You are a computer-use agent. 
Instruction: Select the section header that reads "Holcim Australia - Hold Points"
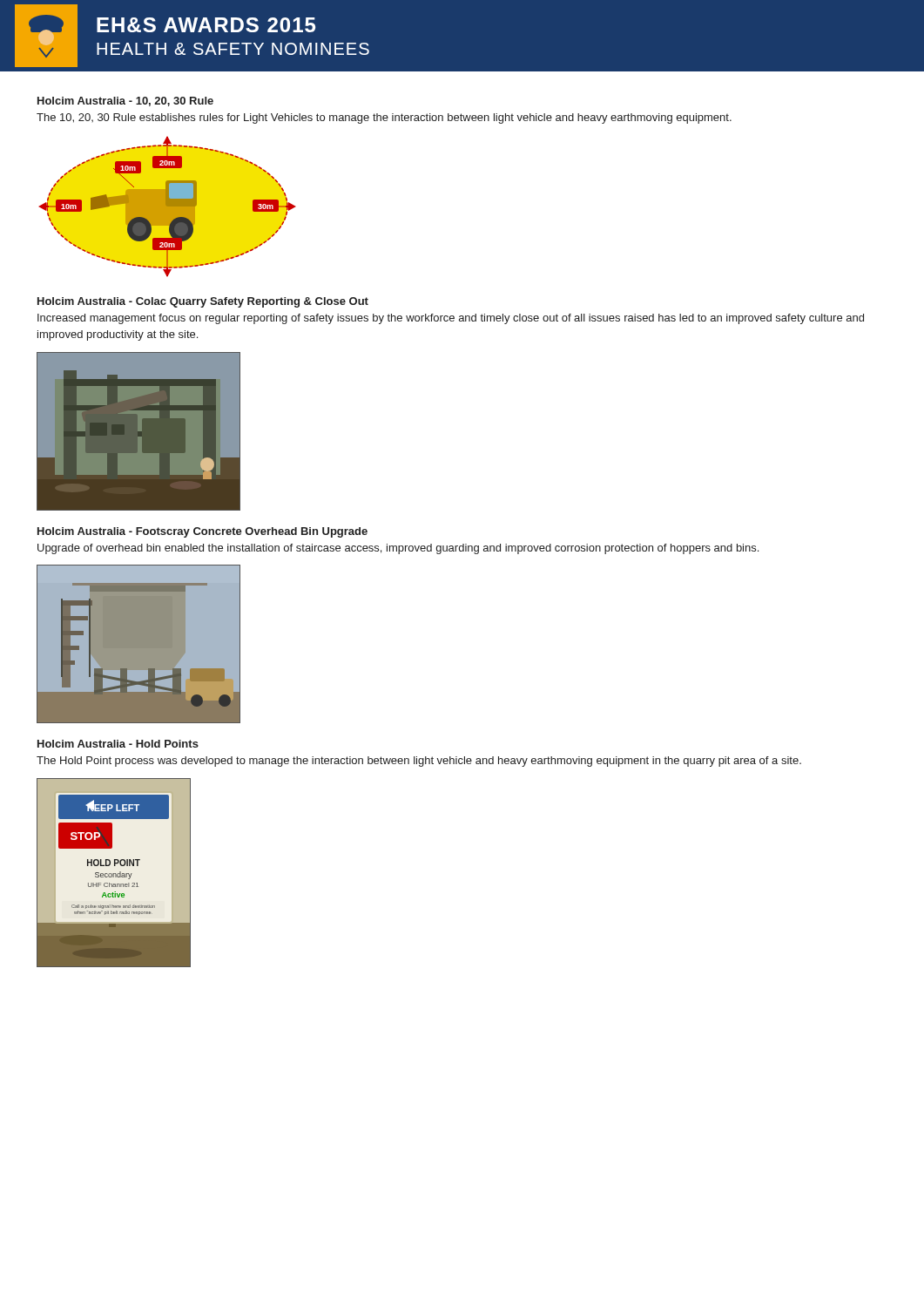tap(118, 744)
